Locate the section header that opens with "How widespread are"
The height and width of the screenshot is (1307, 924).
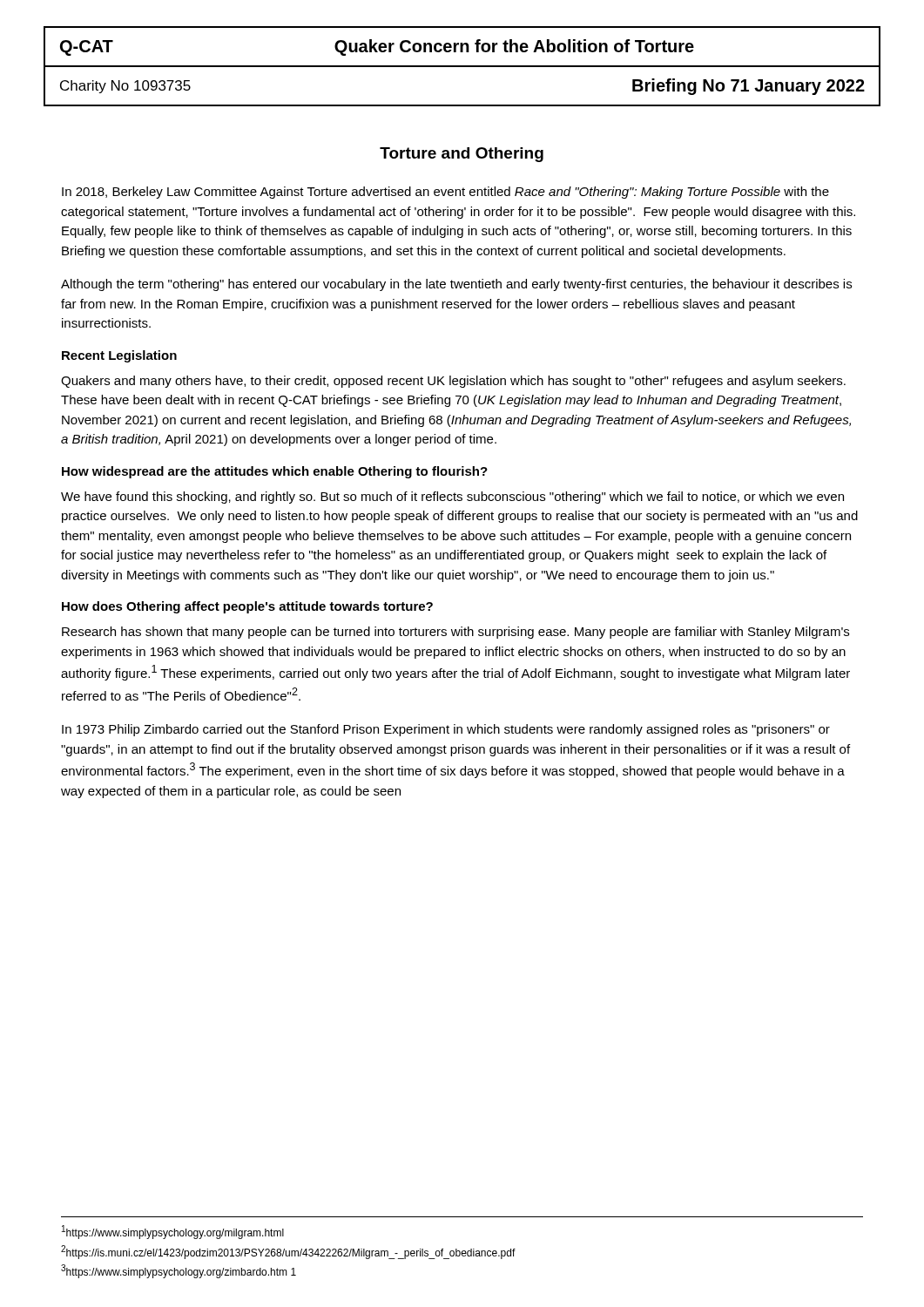(274, 471)
